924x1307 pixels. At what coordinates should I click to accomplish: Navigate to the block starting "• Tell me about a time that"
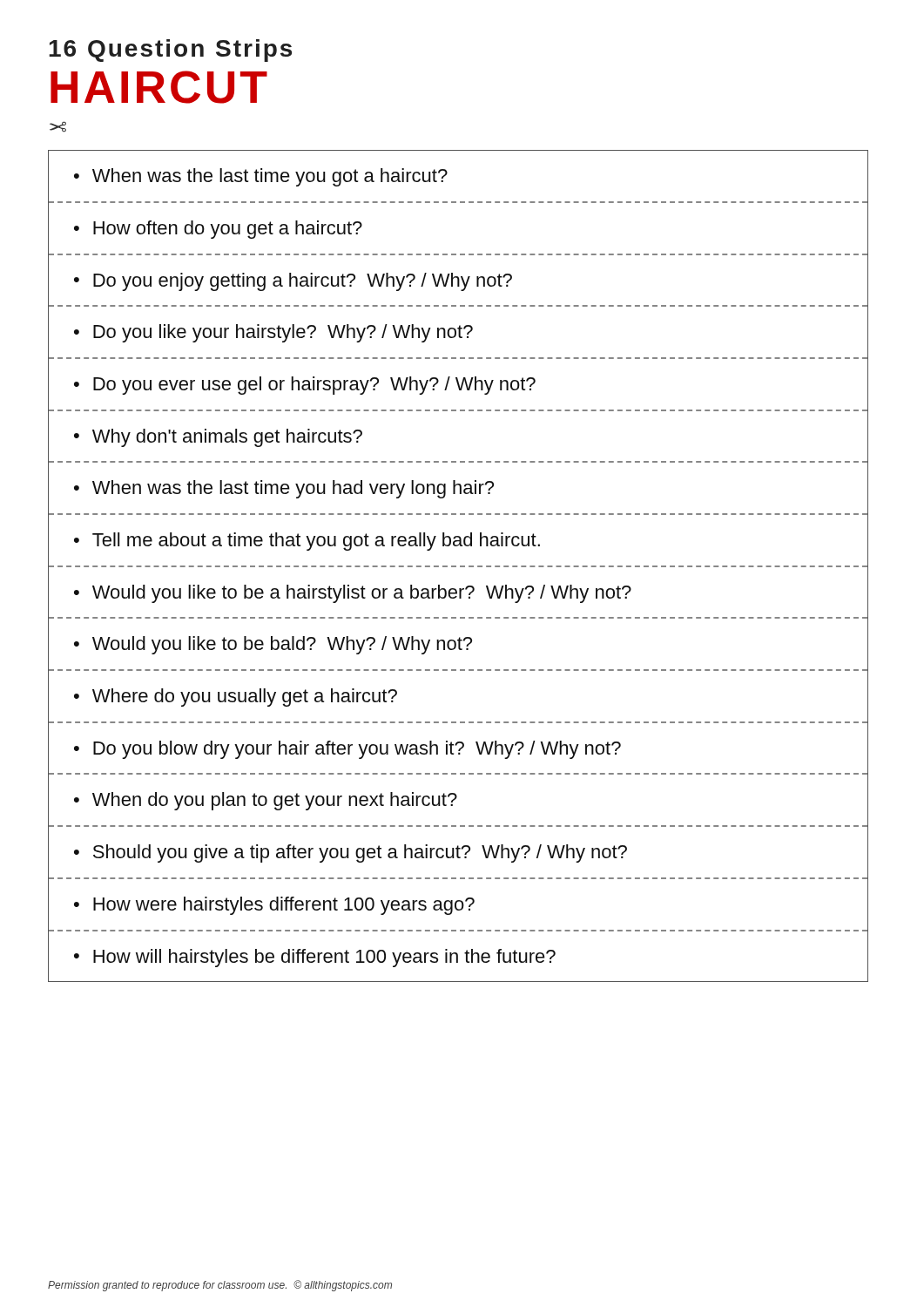click(307, 540)
